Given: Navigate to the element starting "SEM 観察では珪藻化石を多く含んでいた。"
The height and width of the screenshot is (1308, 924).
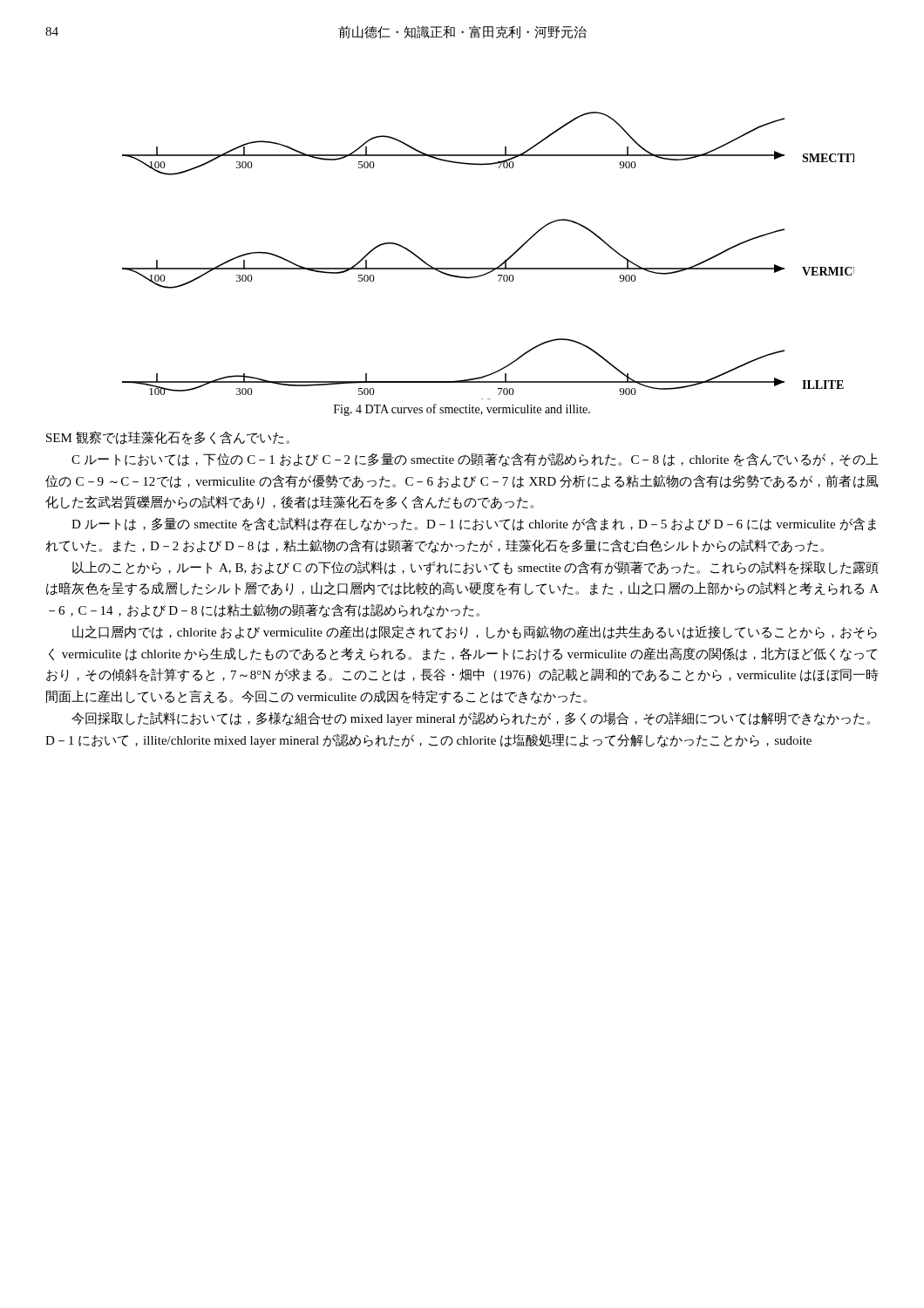Looking at the screenshot, I should tap(168, 438).
